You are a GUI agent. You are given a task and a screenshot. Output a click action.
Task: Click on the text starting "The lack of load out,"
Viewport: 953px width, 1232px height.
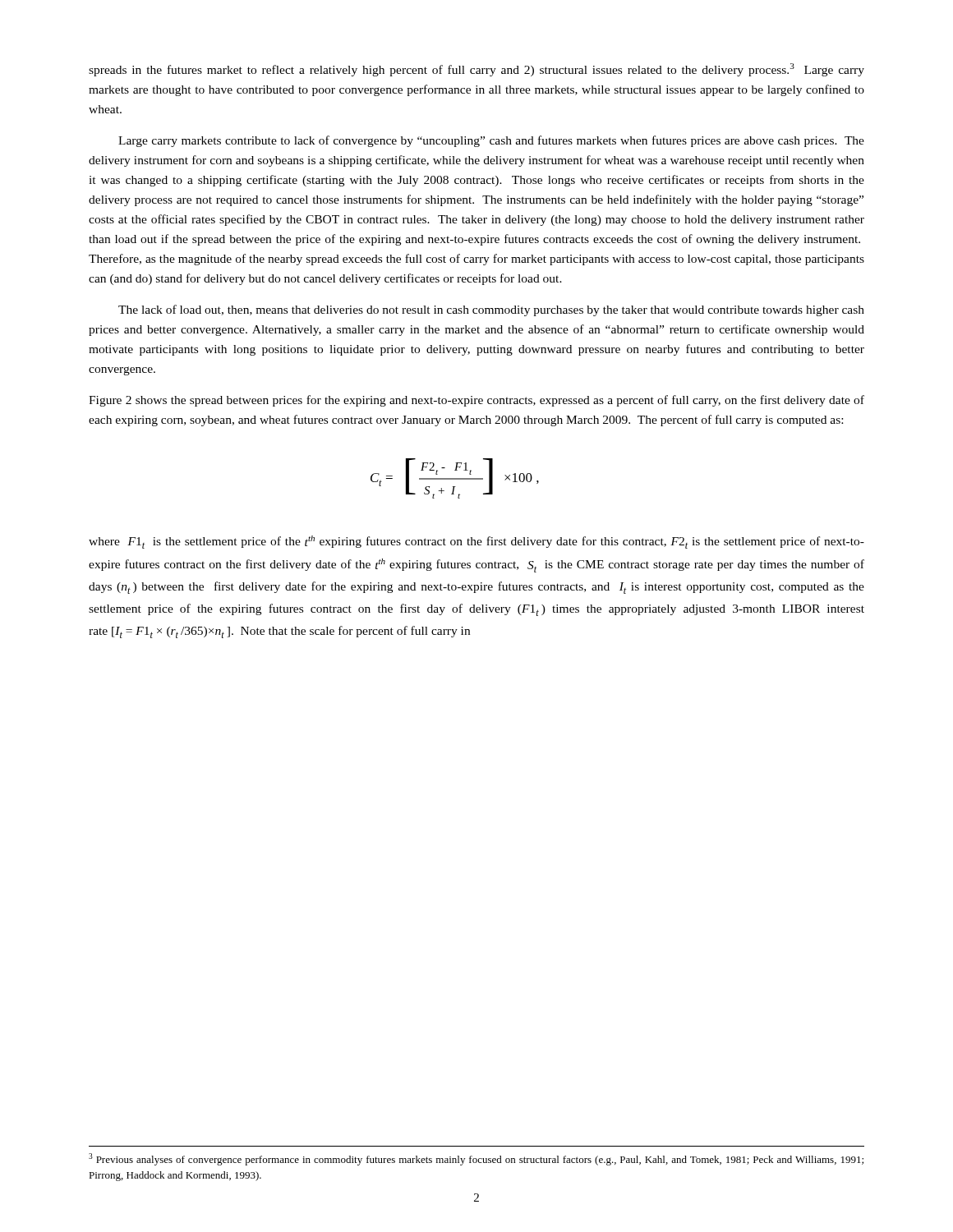[x=476, y=340]
